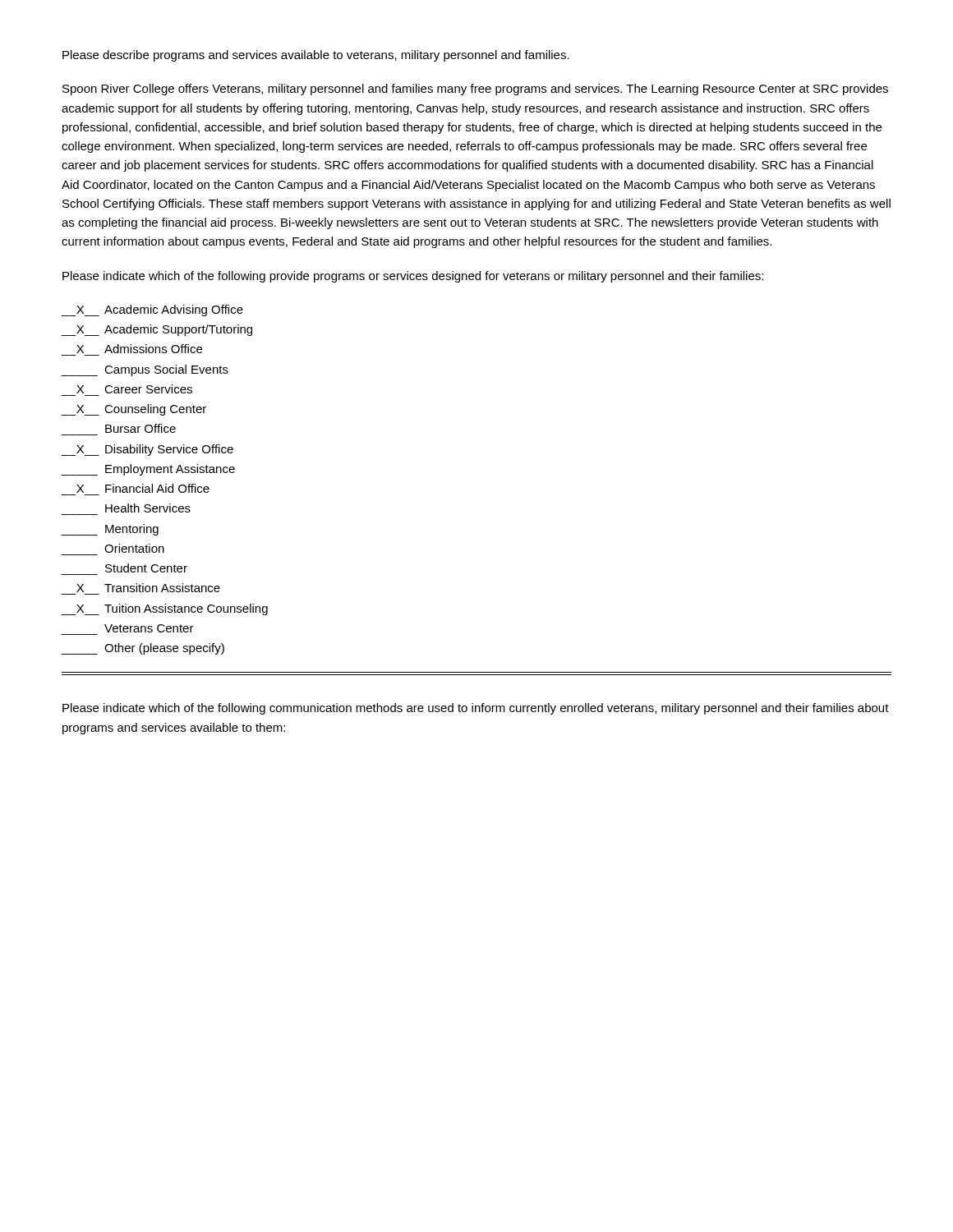Locate the element starting "Spoon River College offers Veterans, military personnel"
Image resolution: width=953 pixels, height=1232 pixels.
coord(476,165)
